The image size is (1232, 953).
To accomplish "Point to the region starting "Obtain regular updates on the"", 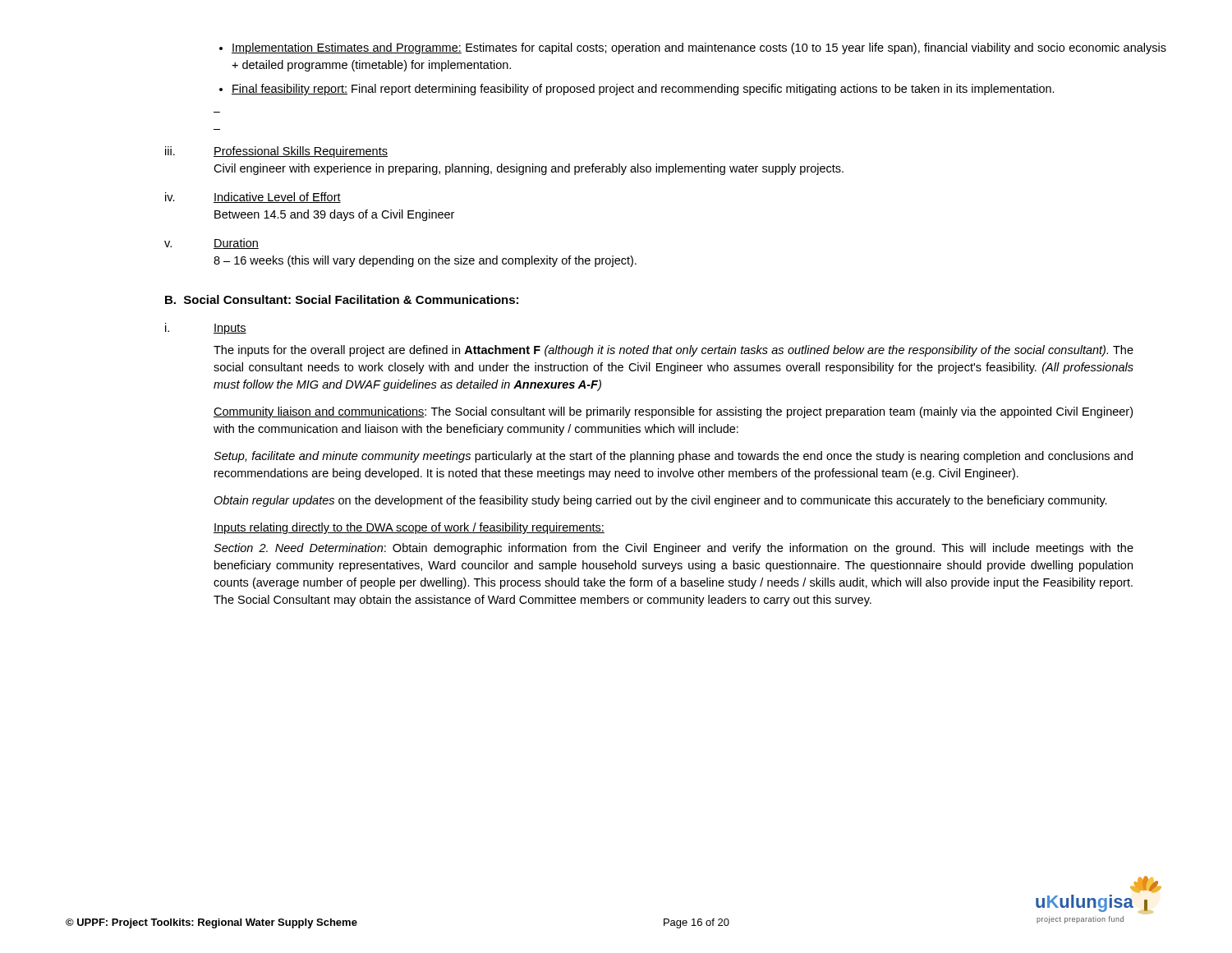I will (x=661, y=500).
